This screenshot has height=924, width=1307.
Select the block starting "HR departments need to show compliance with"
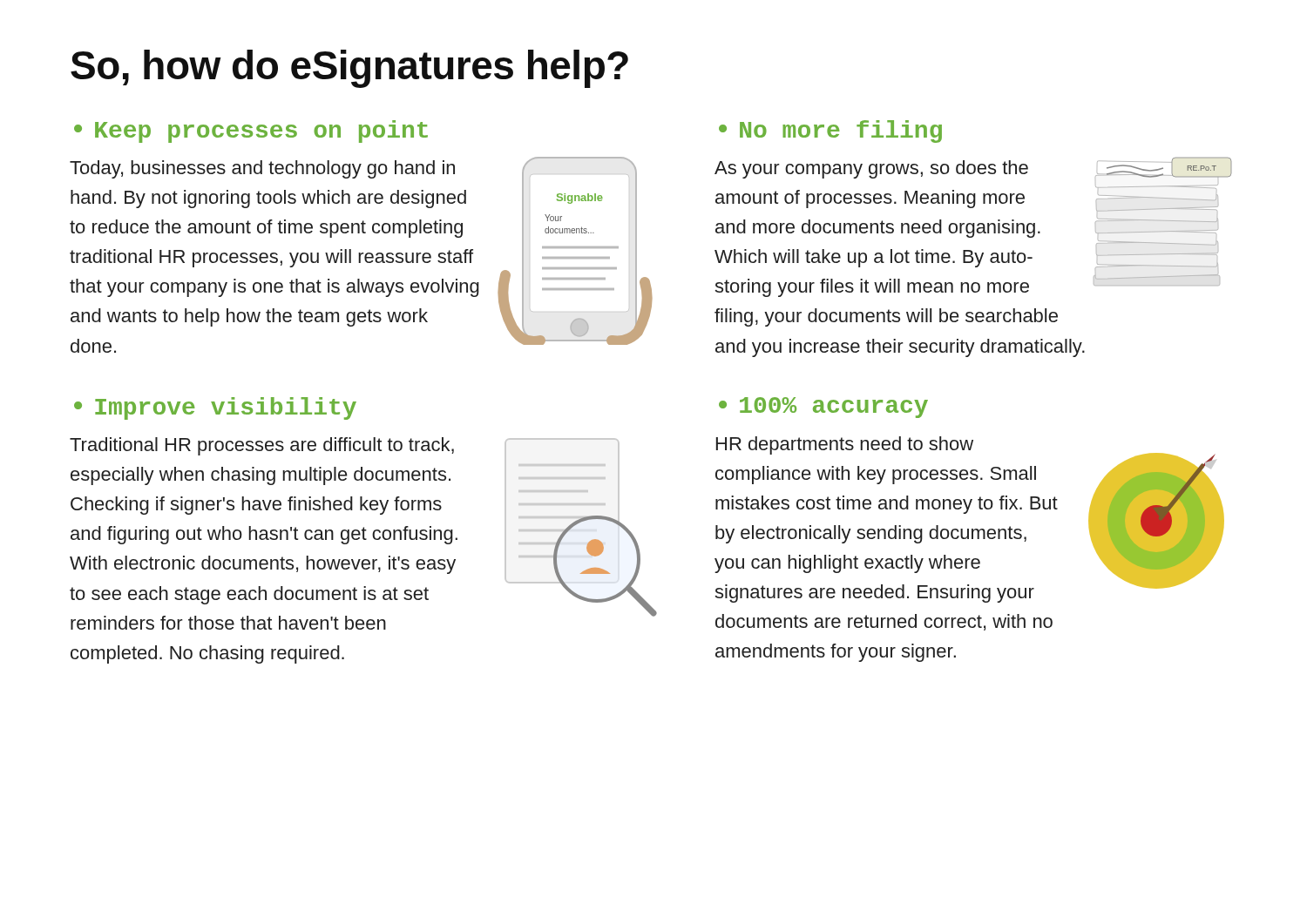976,546
